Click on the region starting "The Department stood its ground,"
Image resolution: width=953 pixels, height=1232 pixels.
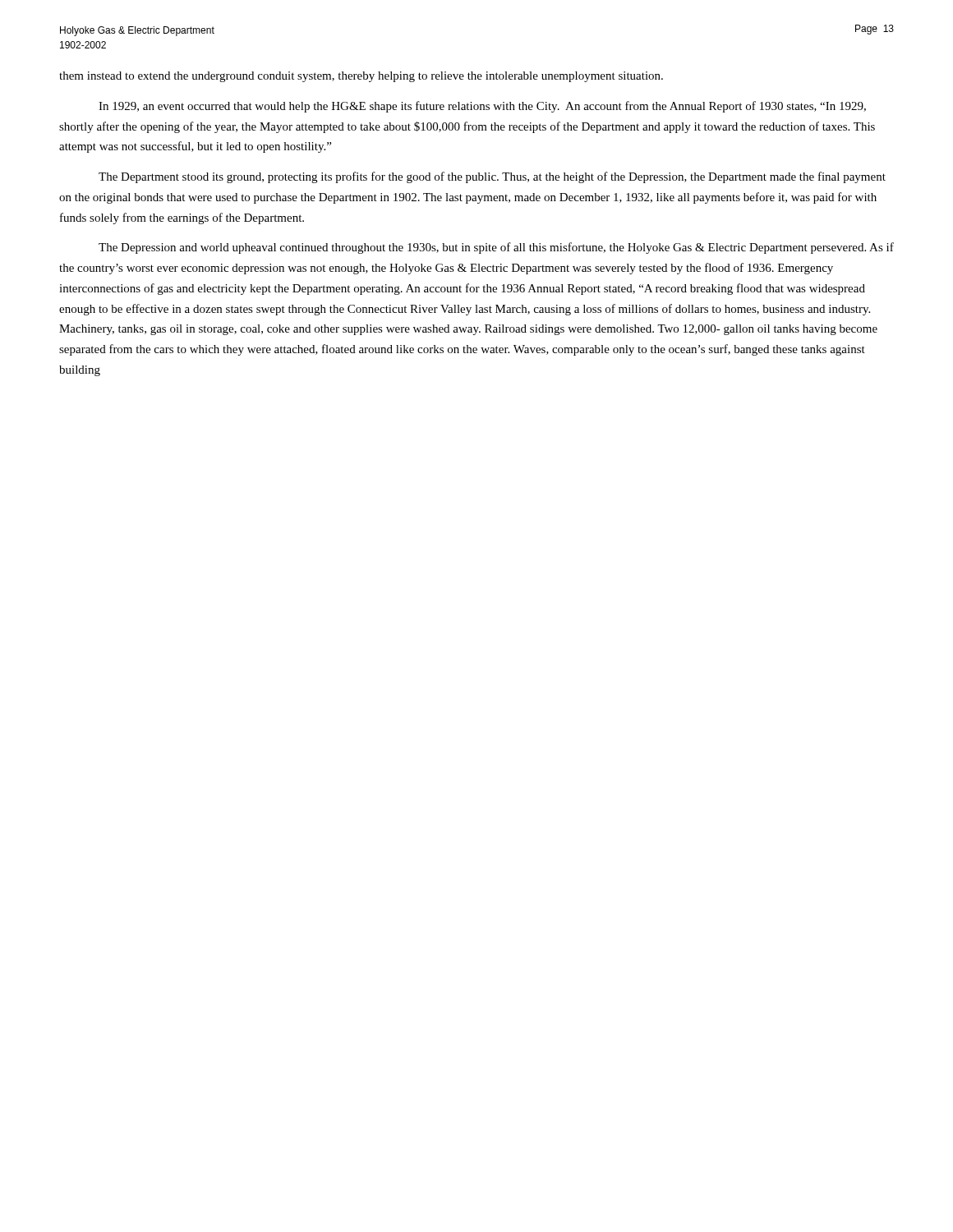pos(476,197)
